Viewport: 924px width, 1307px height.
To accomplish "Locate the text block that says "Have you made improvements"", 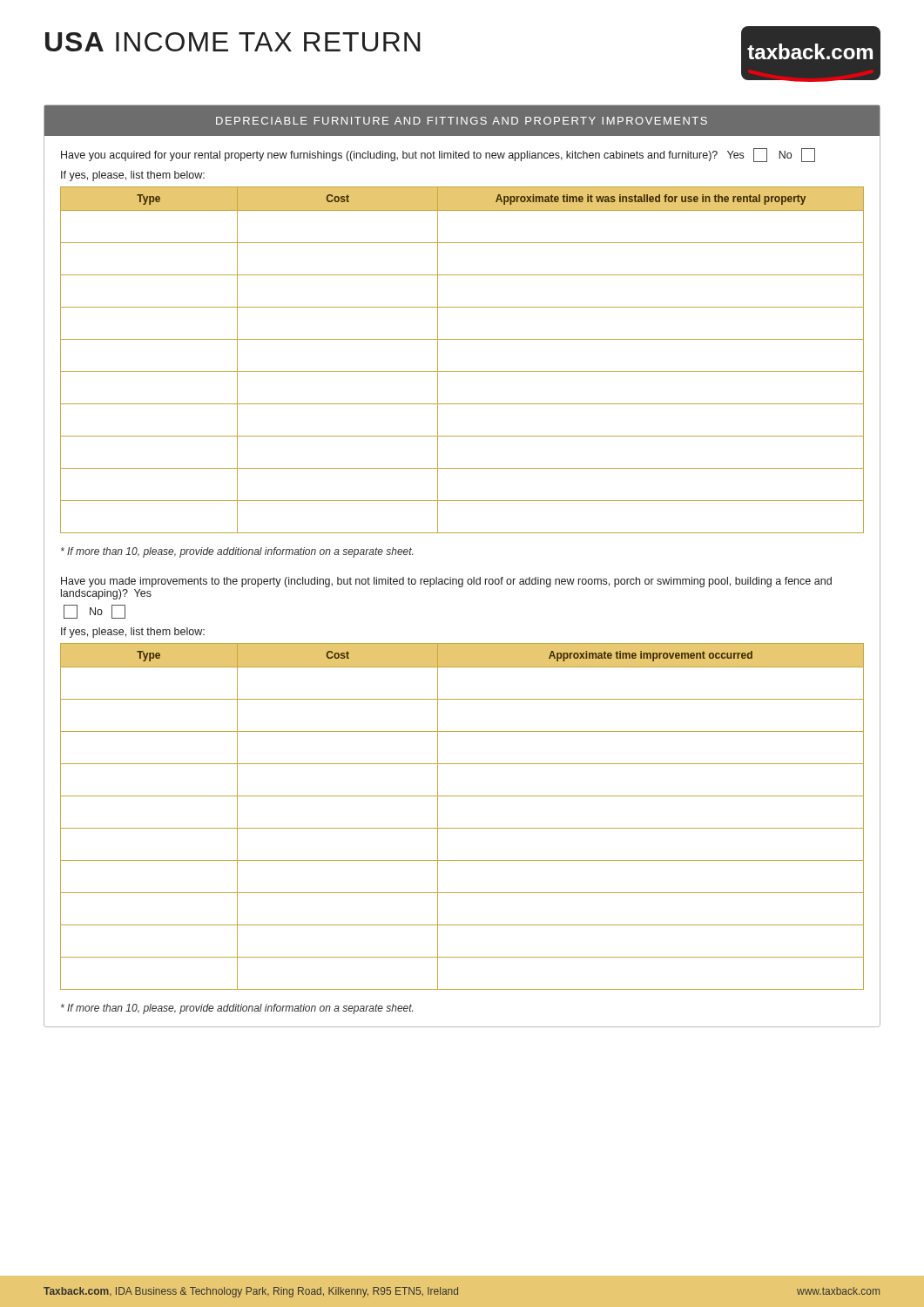I will pyautogui.click(x=446, y=582).
